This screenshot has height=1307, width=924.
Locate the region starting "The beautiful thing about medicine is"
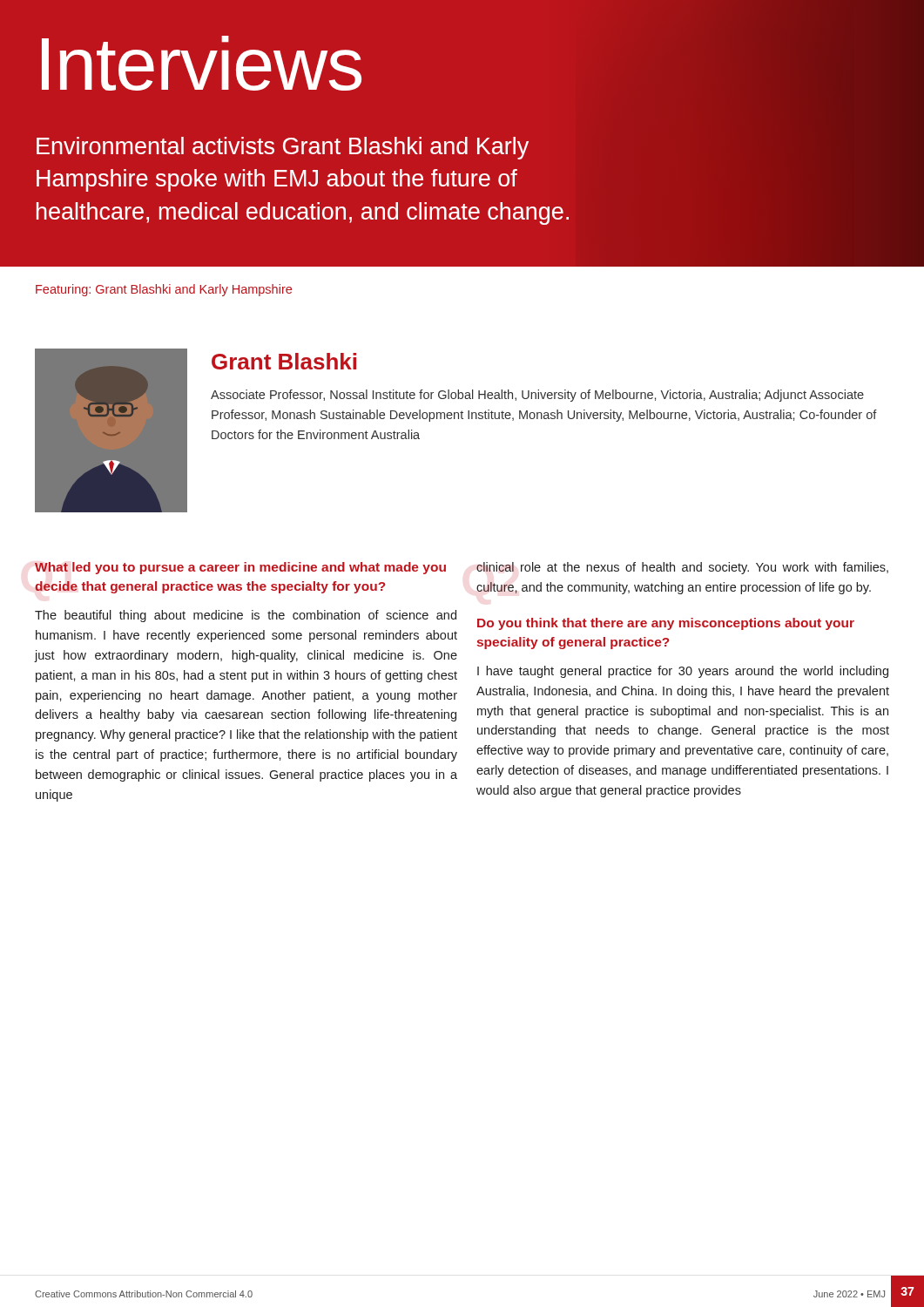coord(246,705)
